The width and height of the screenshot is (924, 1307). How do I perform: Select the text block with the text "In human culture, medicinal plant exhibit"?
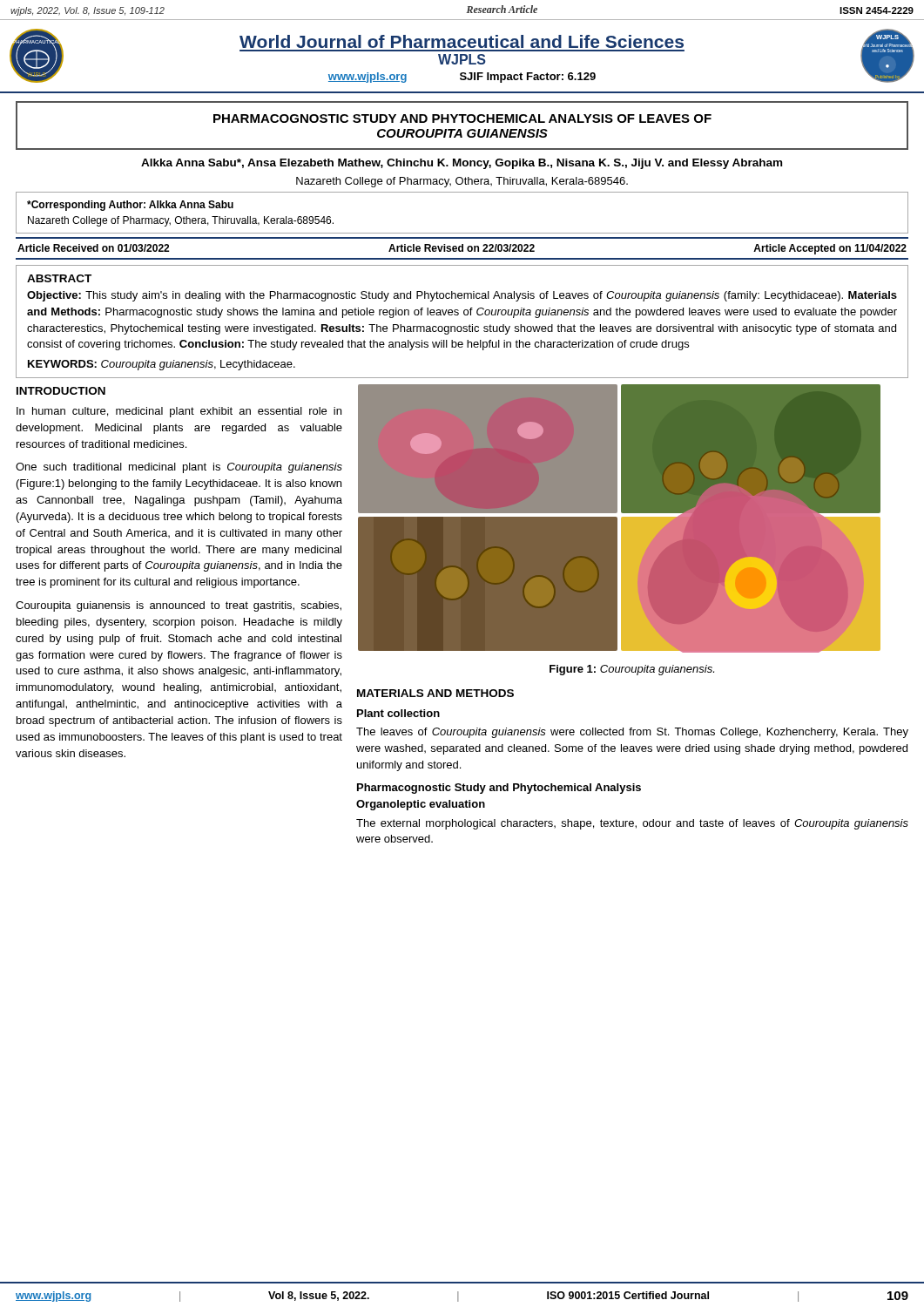(x=179, y=427)
